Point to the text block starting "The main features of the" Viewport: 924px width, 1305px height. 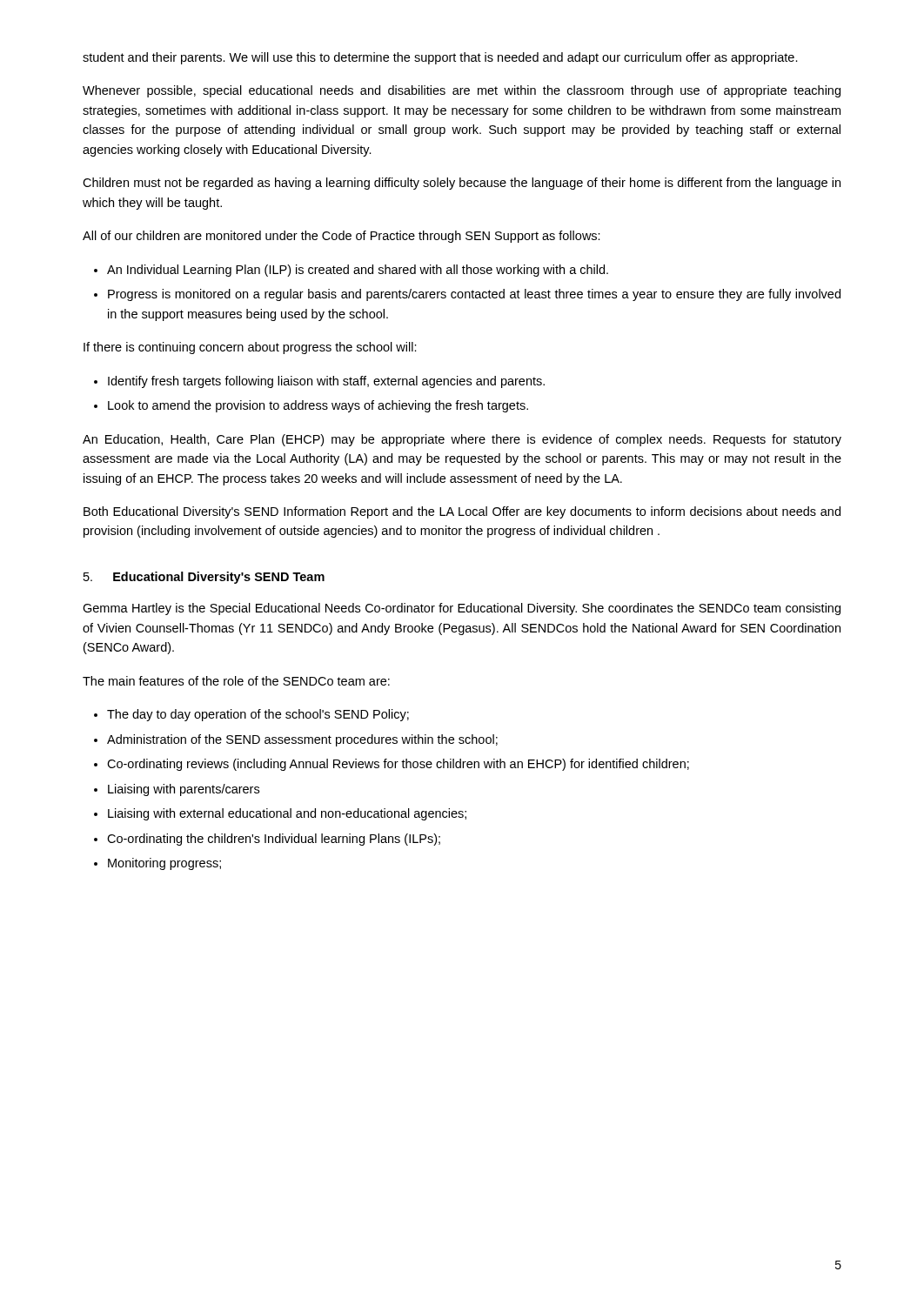pyautogui.click(x=236, y=681)
